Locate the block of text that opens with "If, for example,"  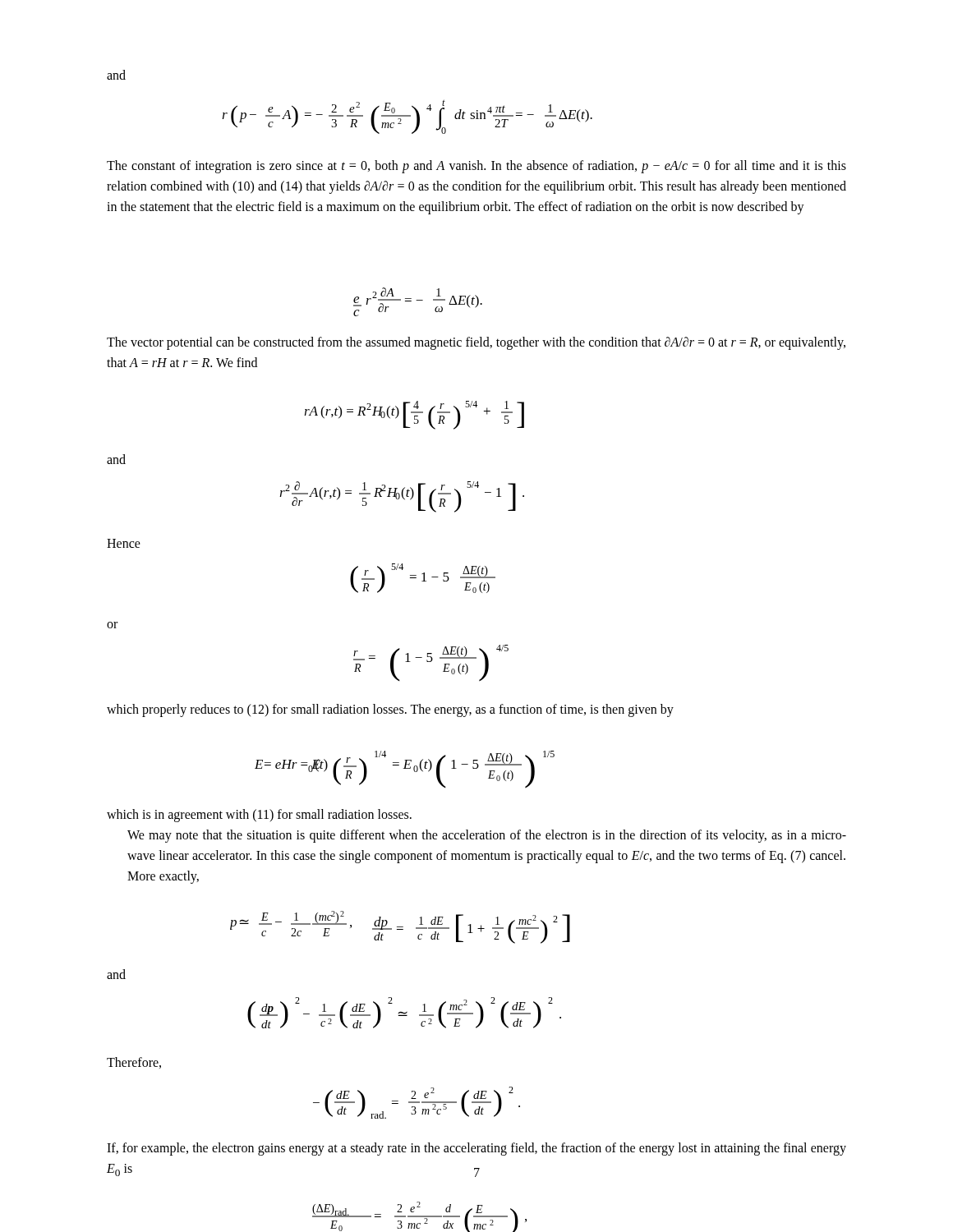(x=476, y=1160)
